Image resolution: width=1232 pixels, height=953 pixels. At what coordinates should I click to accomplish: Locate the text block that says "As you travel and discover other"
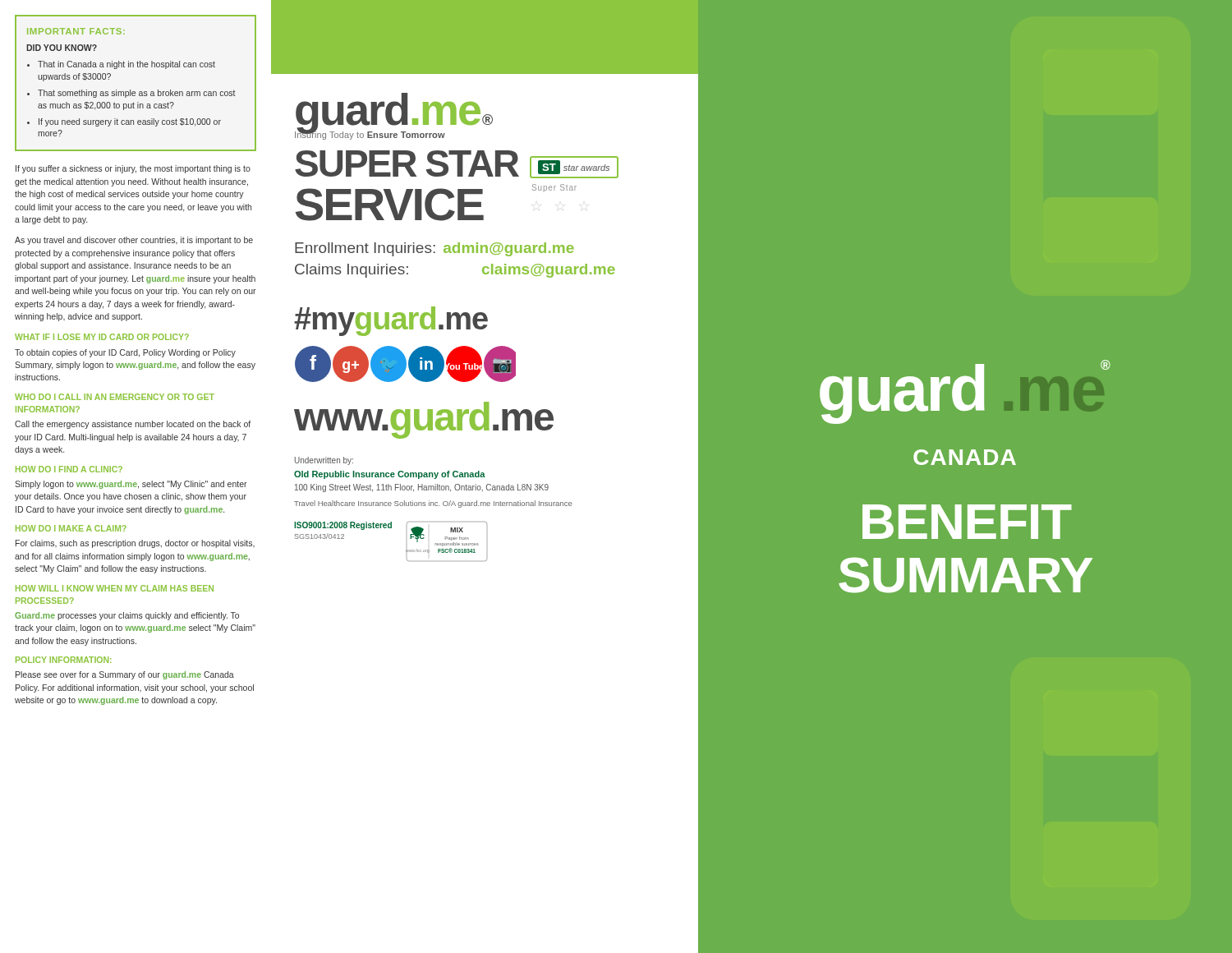tap(135, 278)
